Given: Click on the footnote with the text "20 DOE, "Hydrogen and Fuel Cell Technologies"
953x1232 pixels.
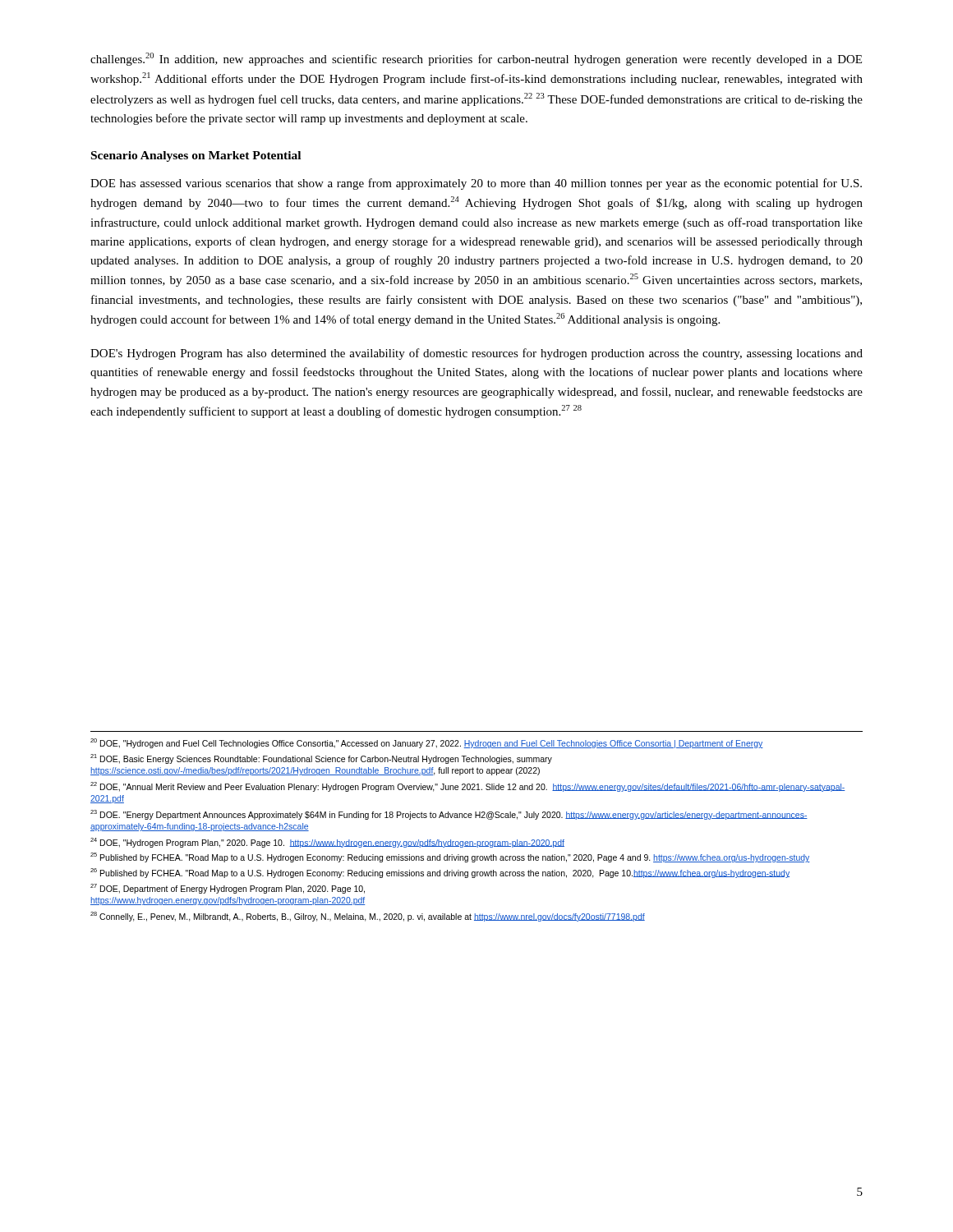Looking at the screenshot, I should 427,742.
